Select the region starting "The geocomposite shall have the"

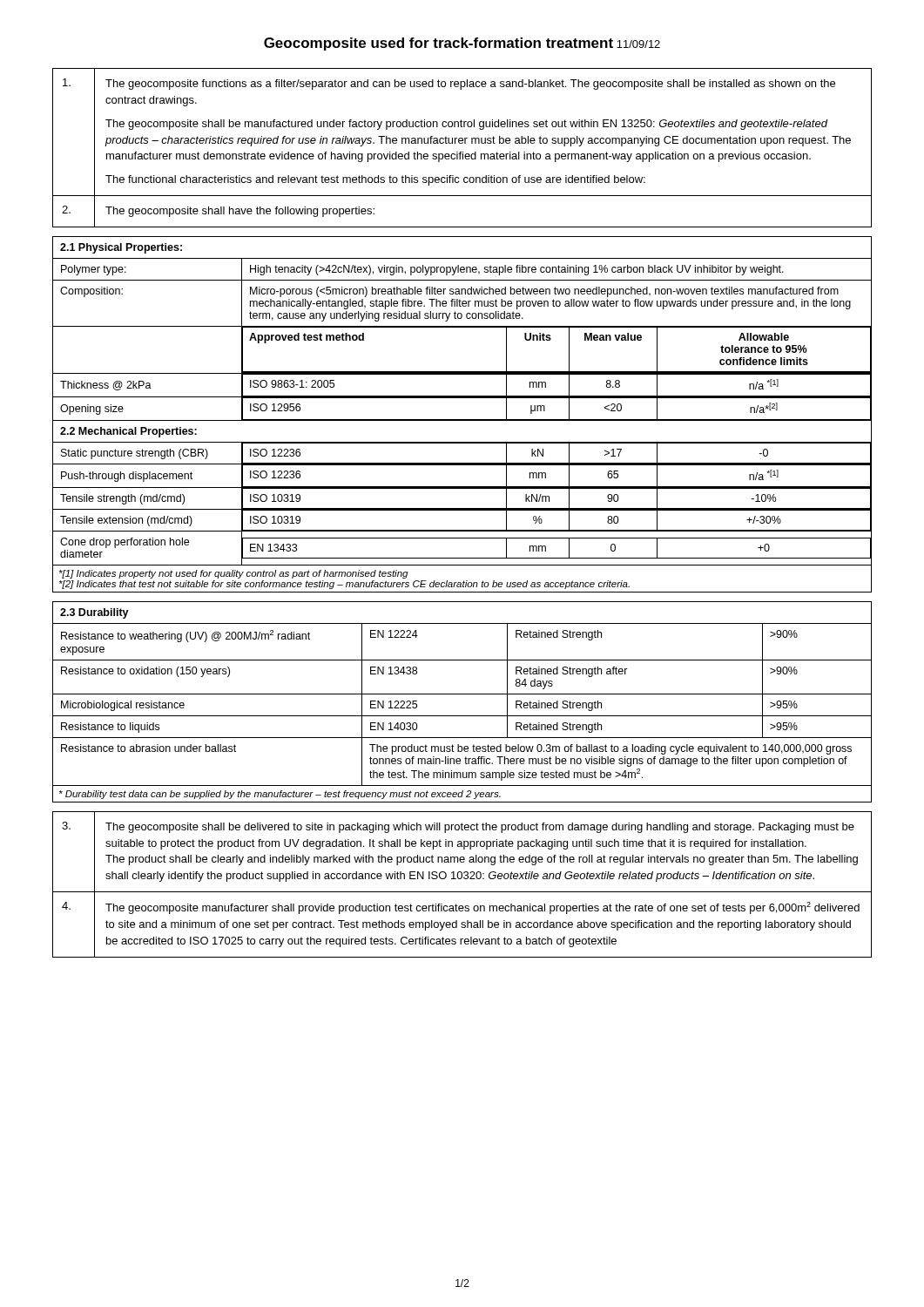219,211
